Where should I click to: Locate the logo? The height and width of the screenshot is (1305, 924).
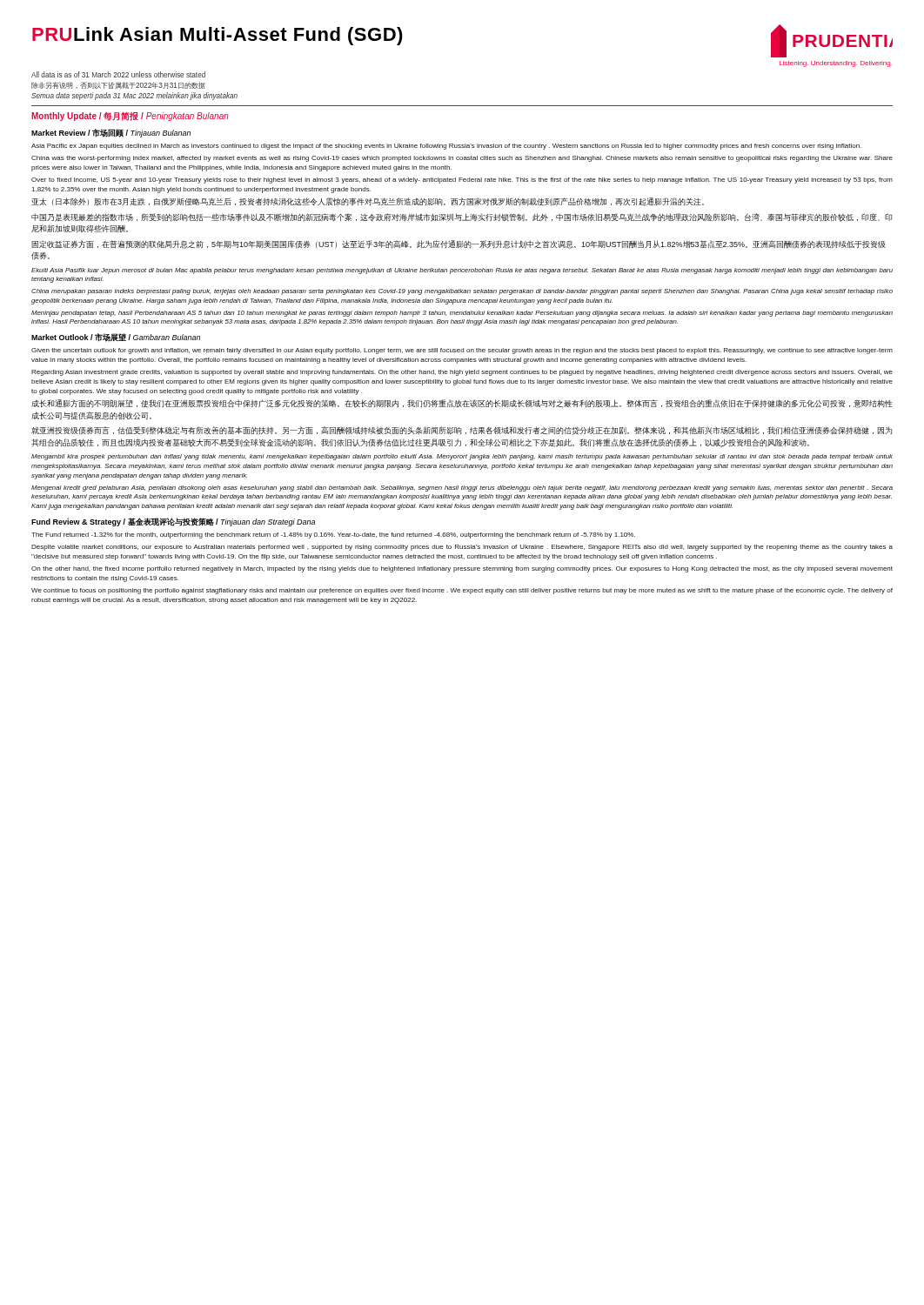830,46
